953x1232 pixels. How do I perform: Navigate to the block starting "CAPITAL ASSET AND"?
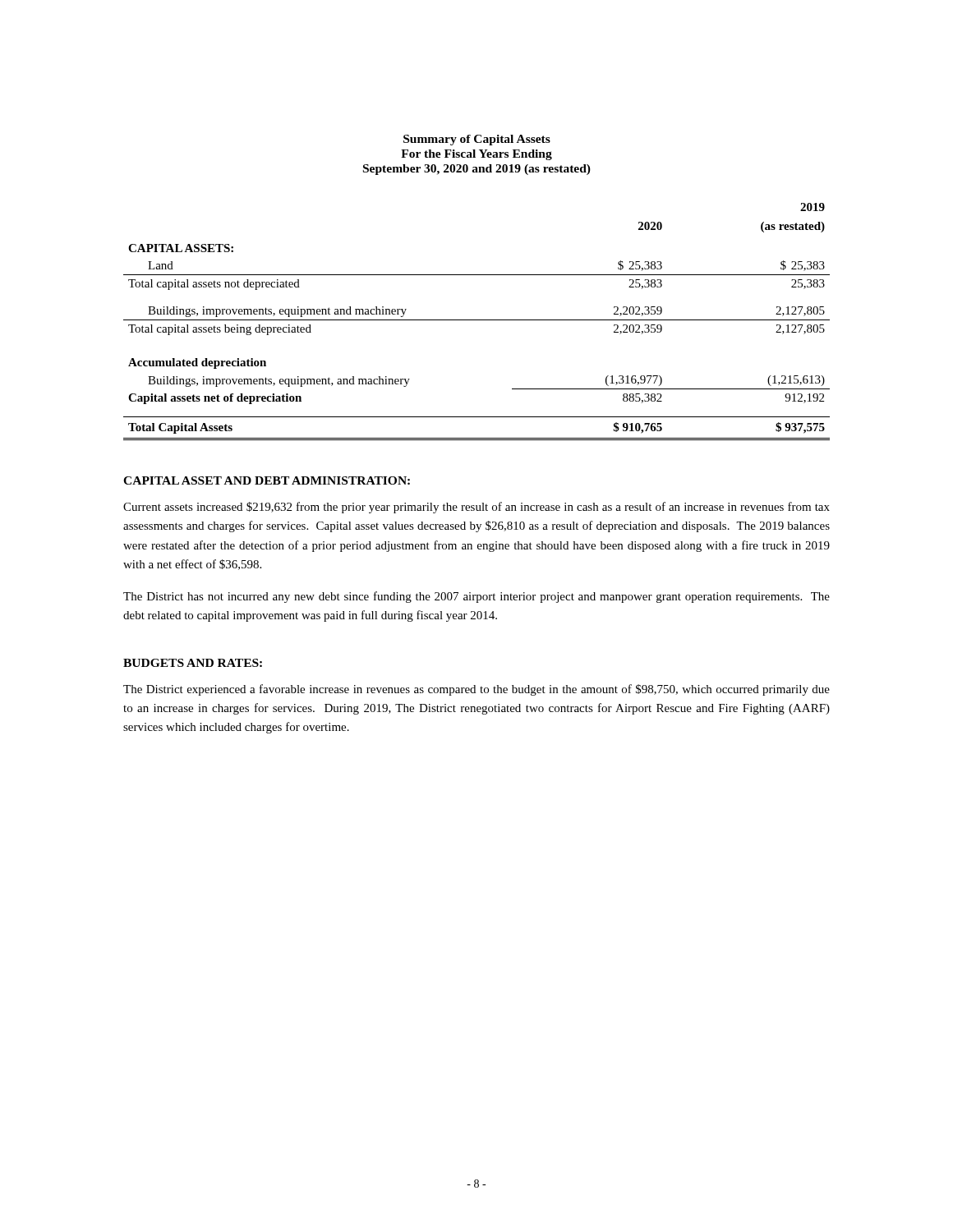coord(267,480)
